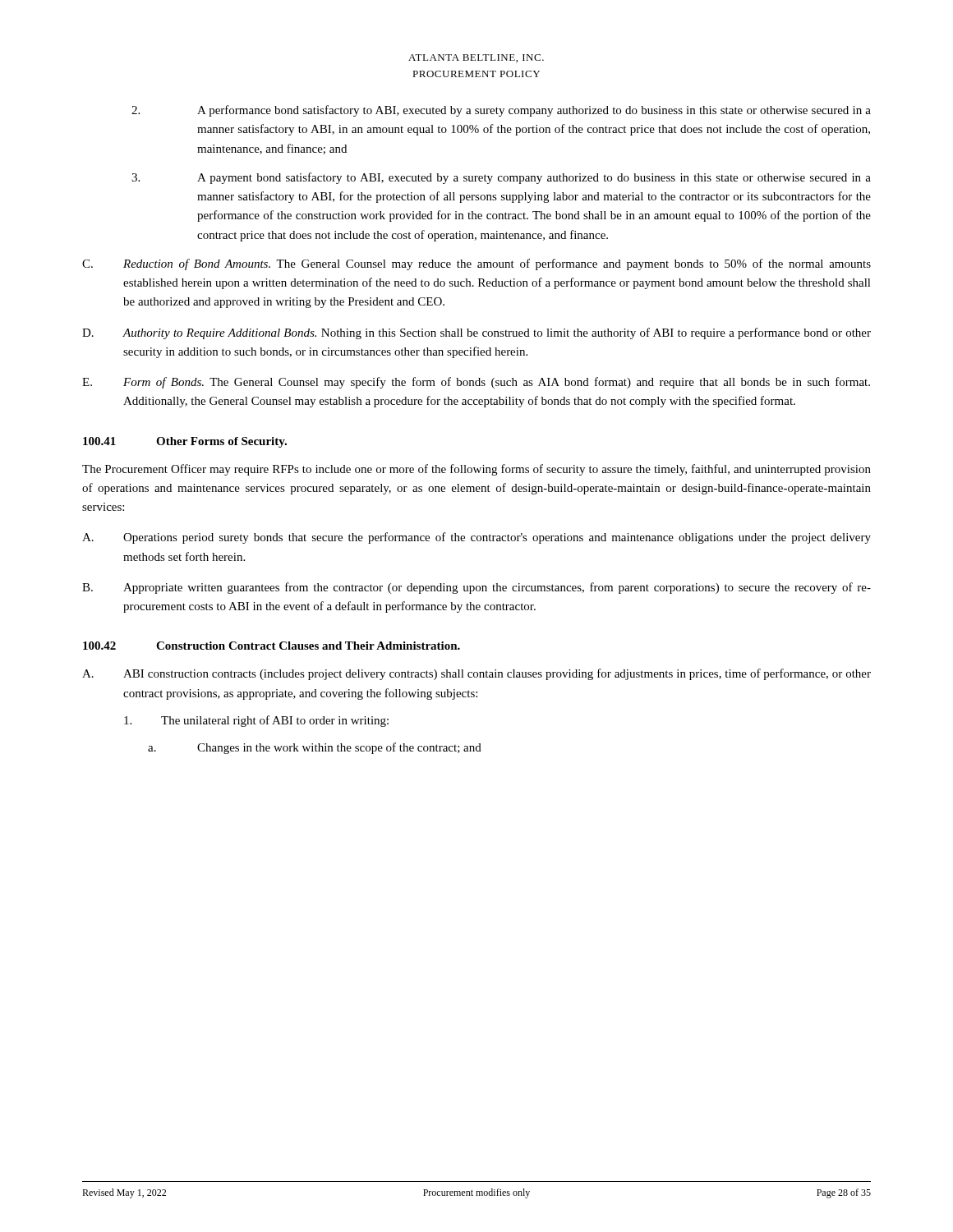Find the passage starting "D. Authority to"
Screen dimensions: 1232x953
point(476,342)
